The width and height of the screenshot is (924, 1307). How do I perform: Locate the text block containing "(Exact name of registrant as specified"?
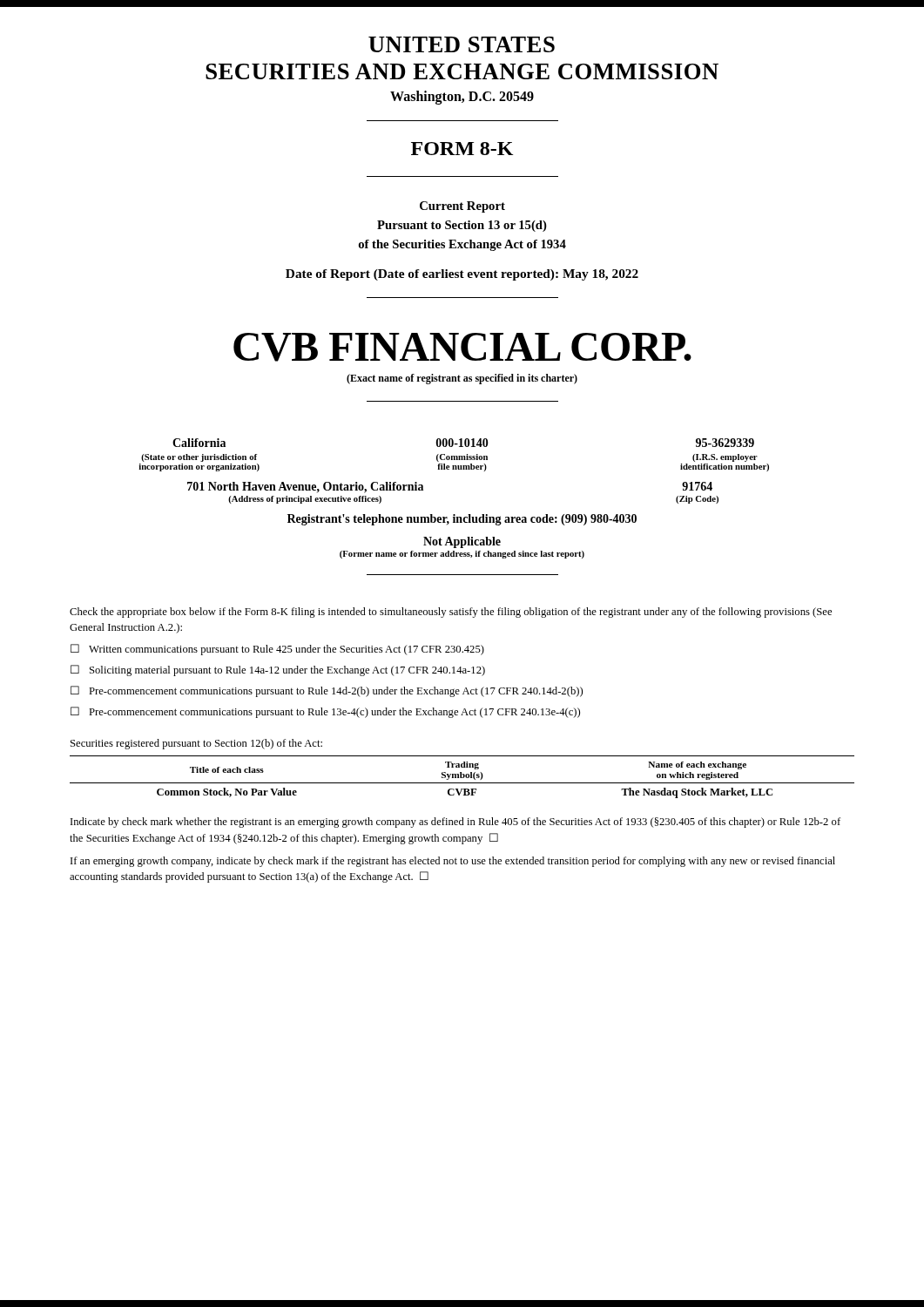(x=462, y=378)
